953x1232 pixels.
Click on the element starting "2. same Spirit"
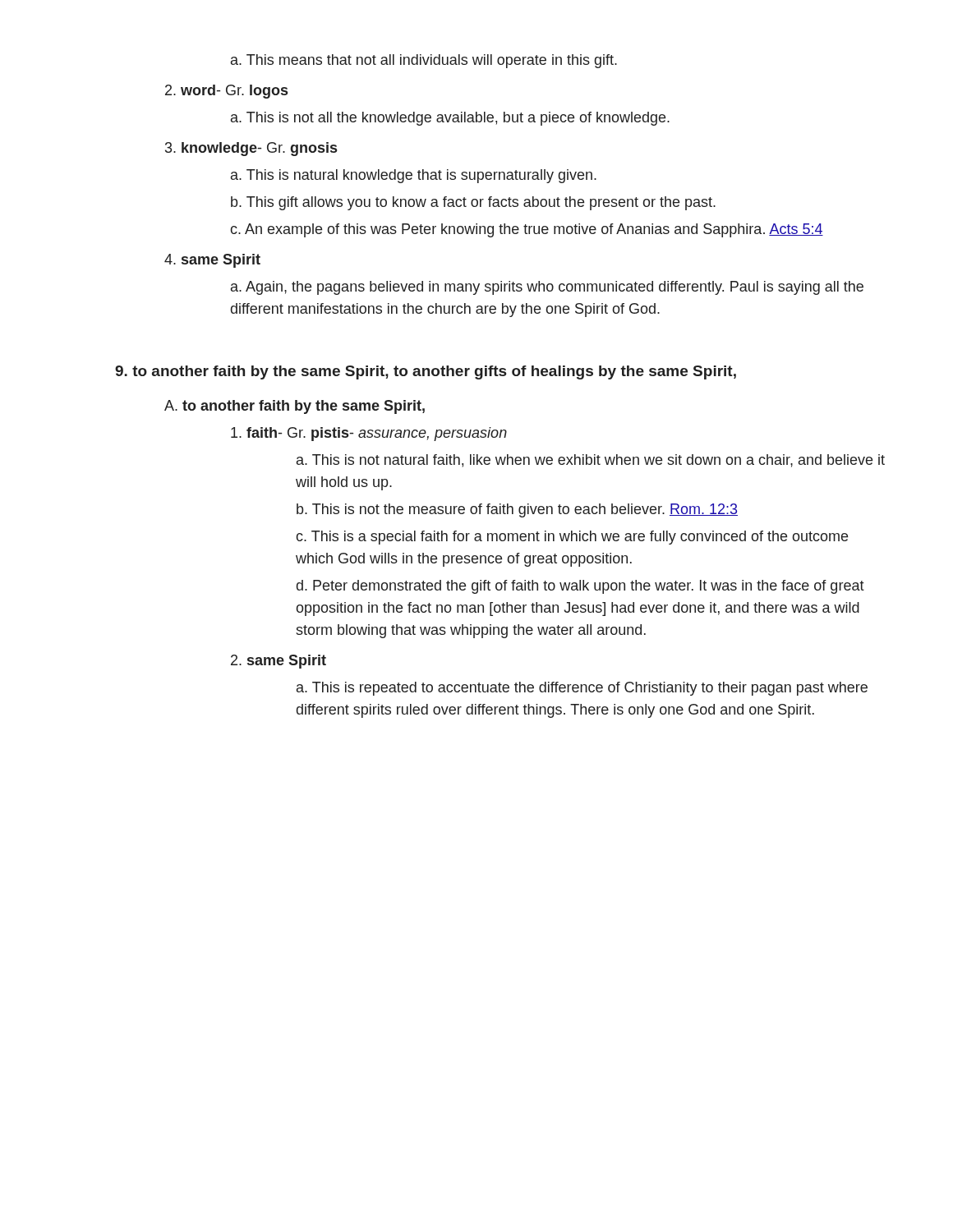coord(278,660)
